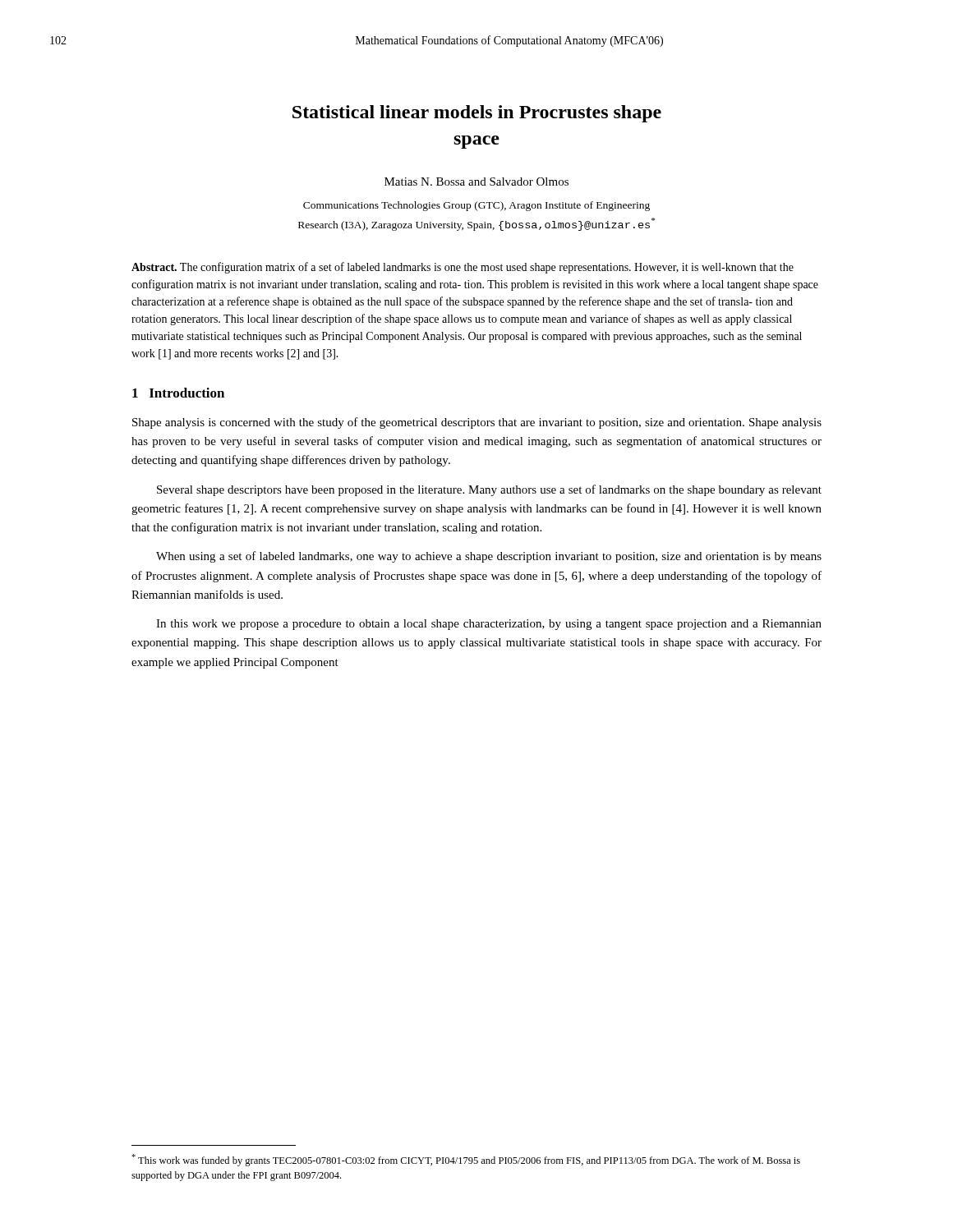953x1232 pixels.
Task: Locate the text block containing "Shape analysis is concerned with"
Action: click(x=476, y=441)
